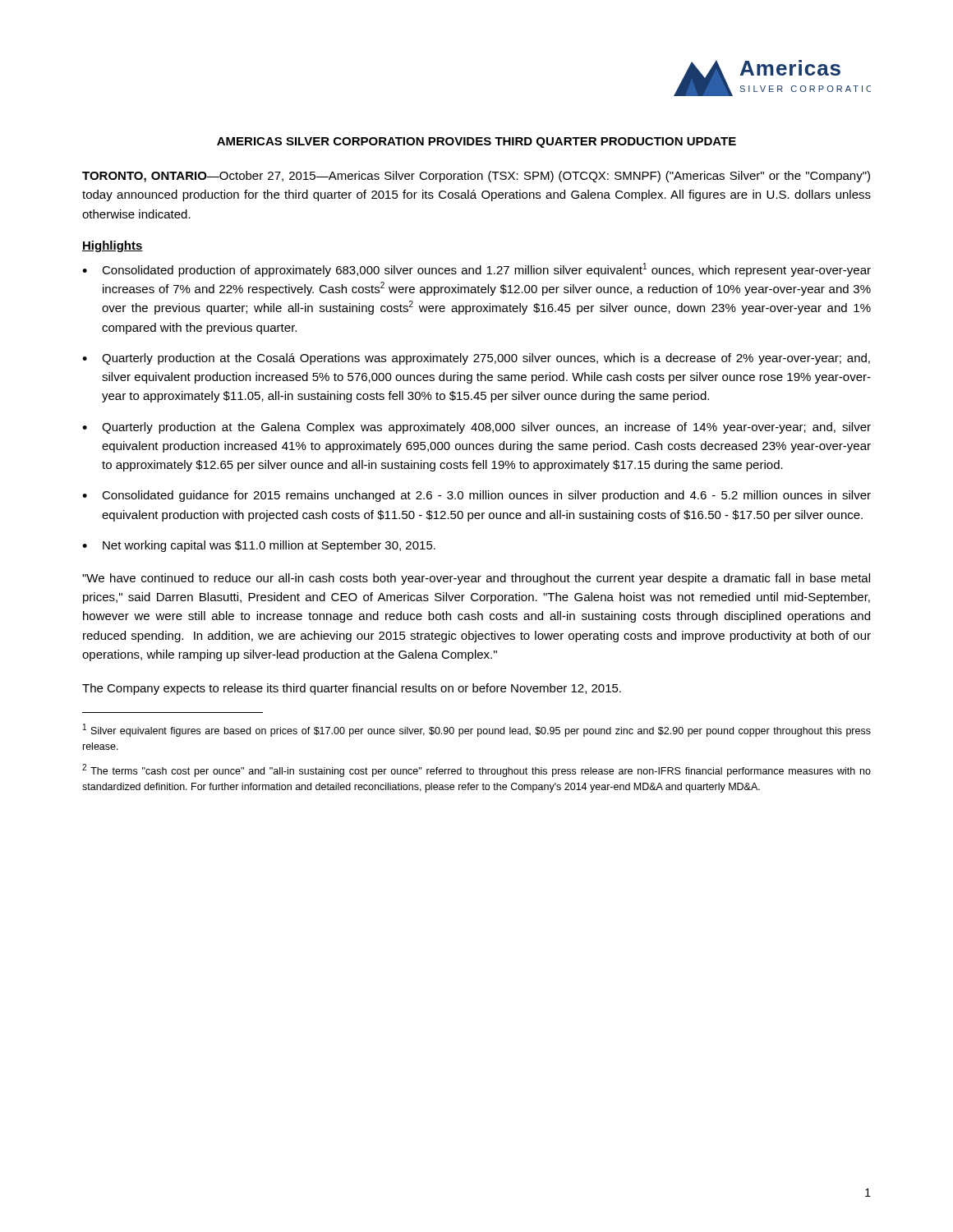Image resolution: width=953 pixels, height=1232 pixels.
Task: Locate the passage starting "TORONTO, ONTARIO—October 27, 2015—Americas Silver Corporation (TSX: SPM)"
Action: (476, 194)
